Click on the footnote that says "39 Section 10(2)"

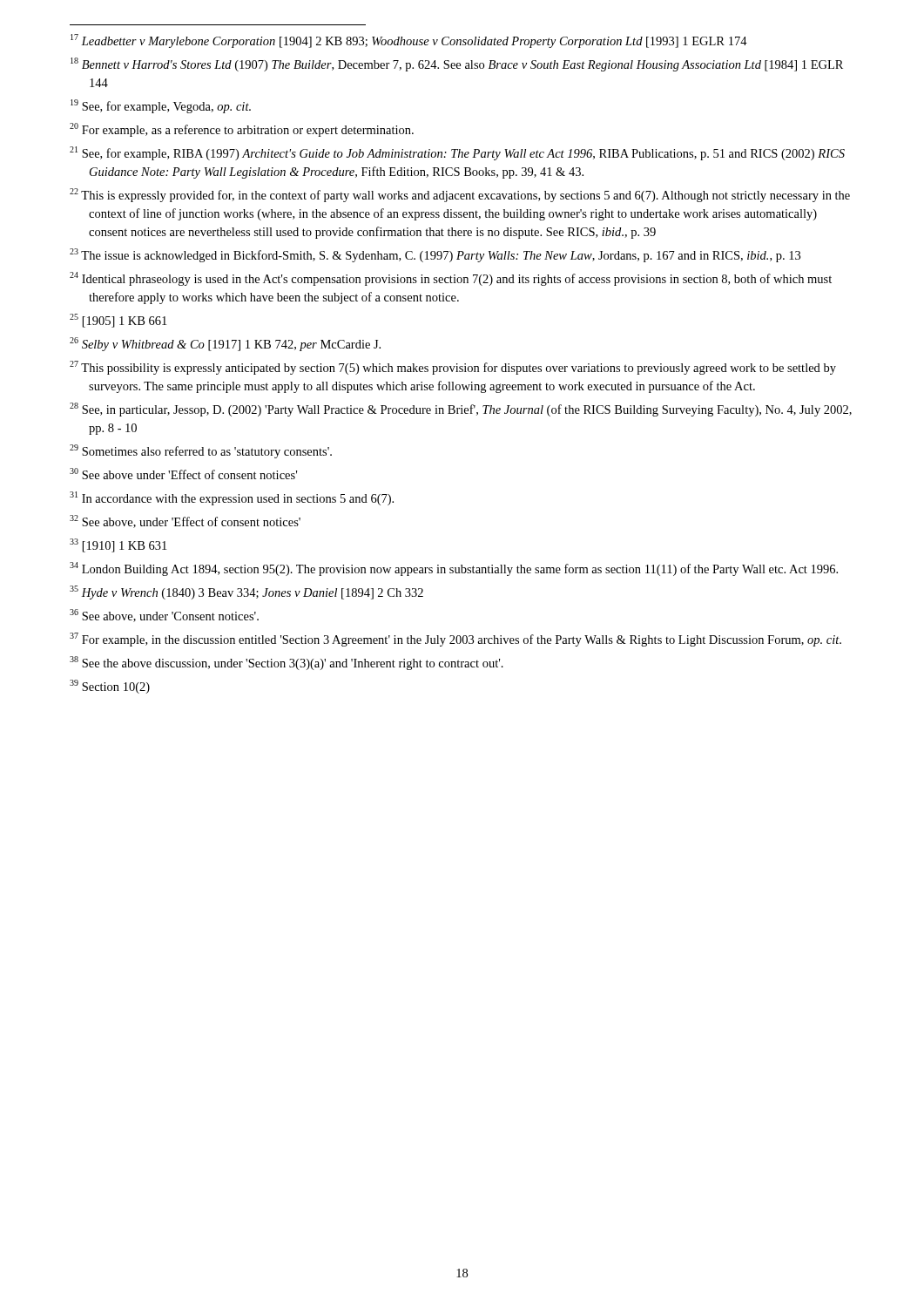click(110, 686)
